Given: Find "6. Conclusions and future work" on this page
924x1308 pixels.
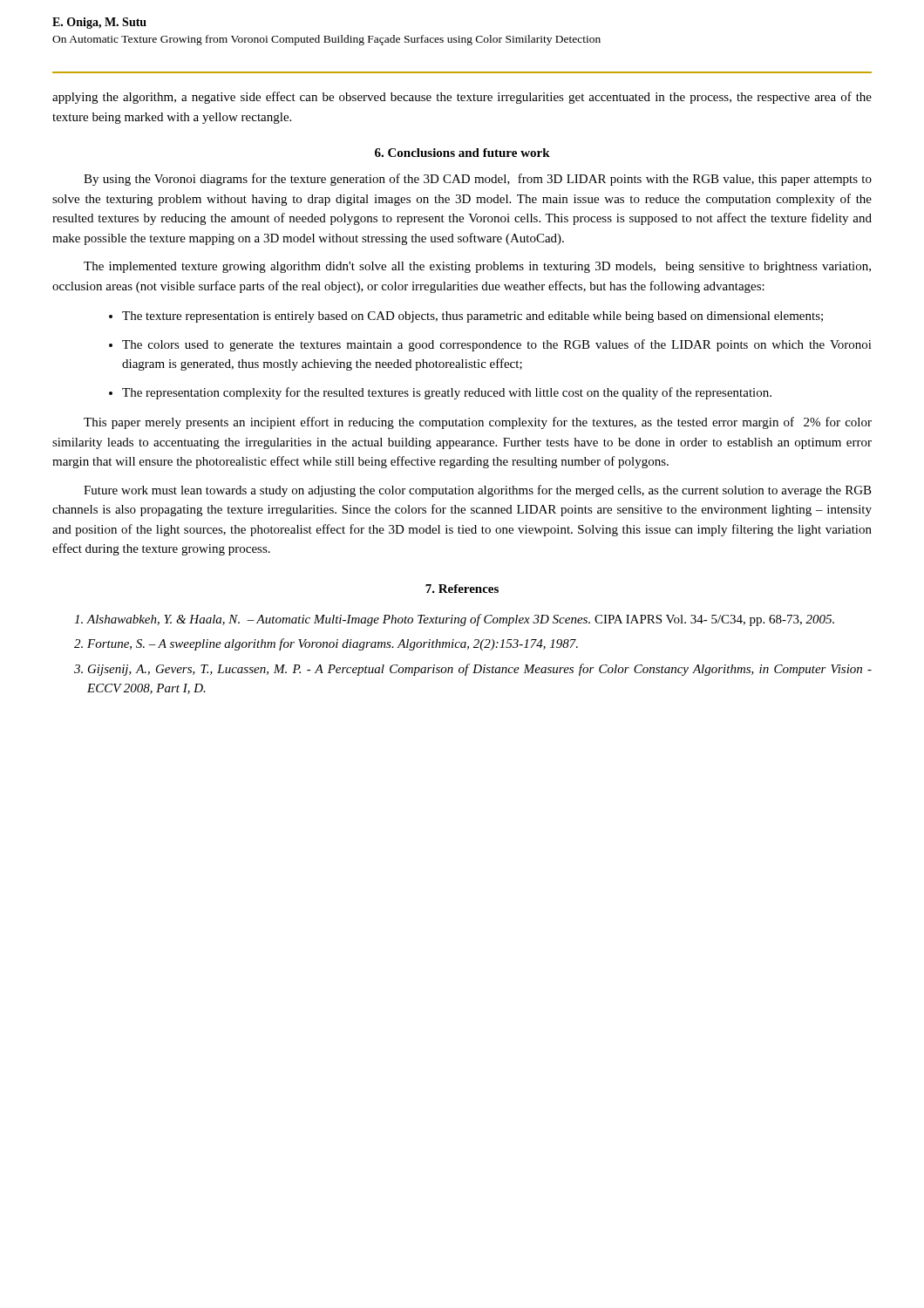Looking at the screenshot, I should point(462,153).
